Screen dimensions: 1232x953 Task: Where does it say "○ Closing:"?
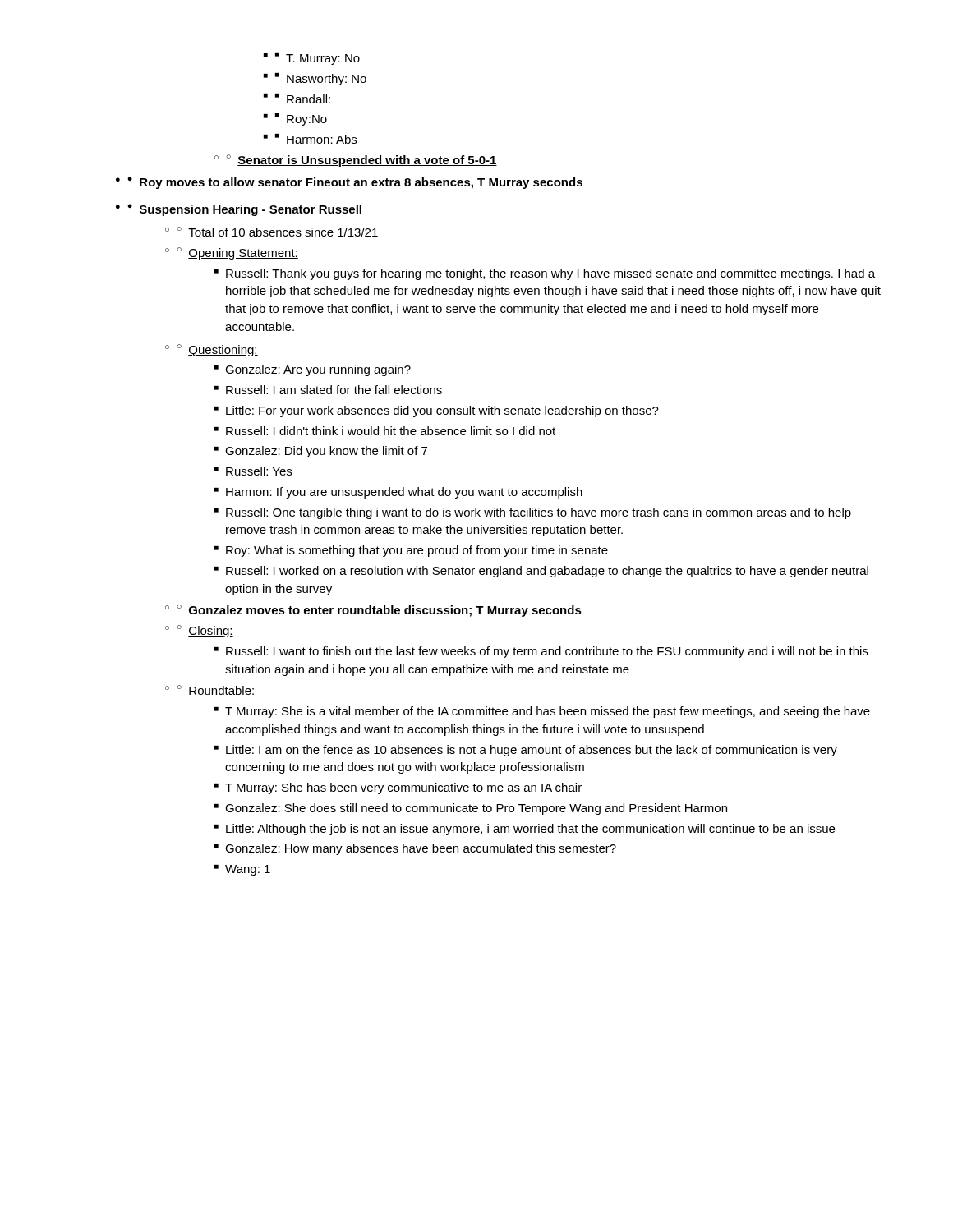(x=199, y=631)
